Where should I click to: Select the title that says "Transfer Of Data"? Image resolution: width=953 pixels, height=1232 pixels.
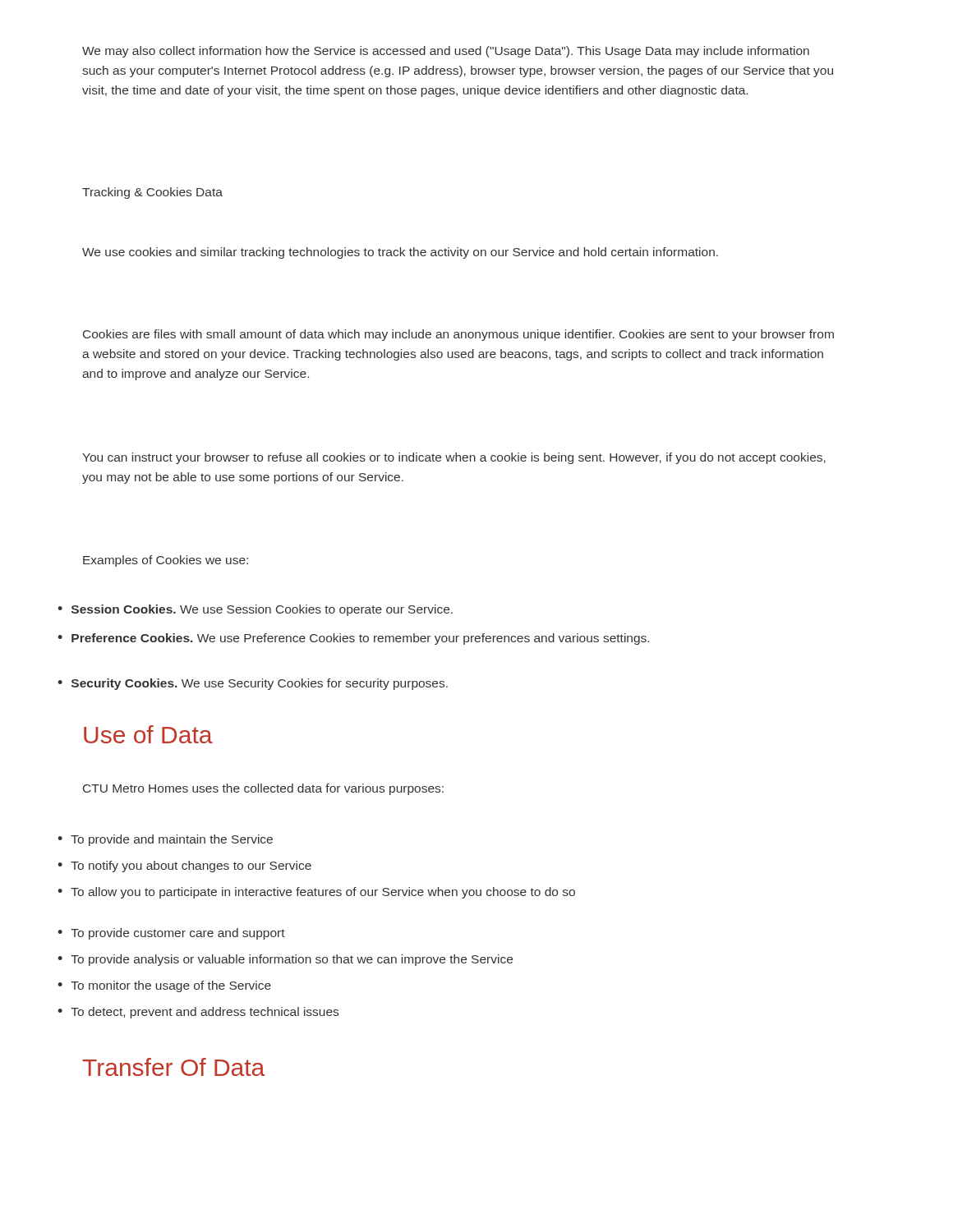(173, 1067)
